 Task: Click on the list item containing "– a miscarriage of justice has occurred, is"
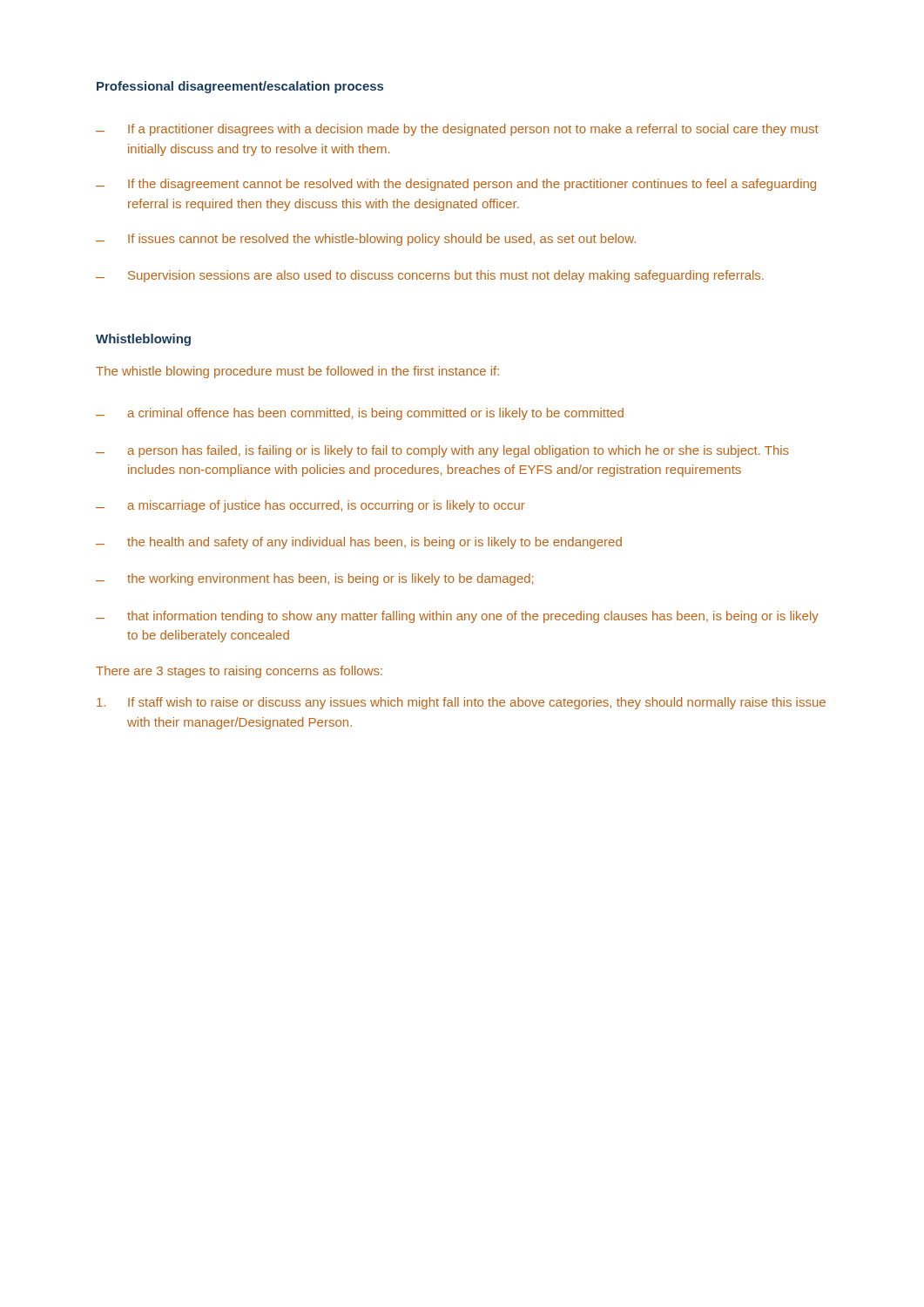pyautogui.click(x=462, y=506)
